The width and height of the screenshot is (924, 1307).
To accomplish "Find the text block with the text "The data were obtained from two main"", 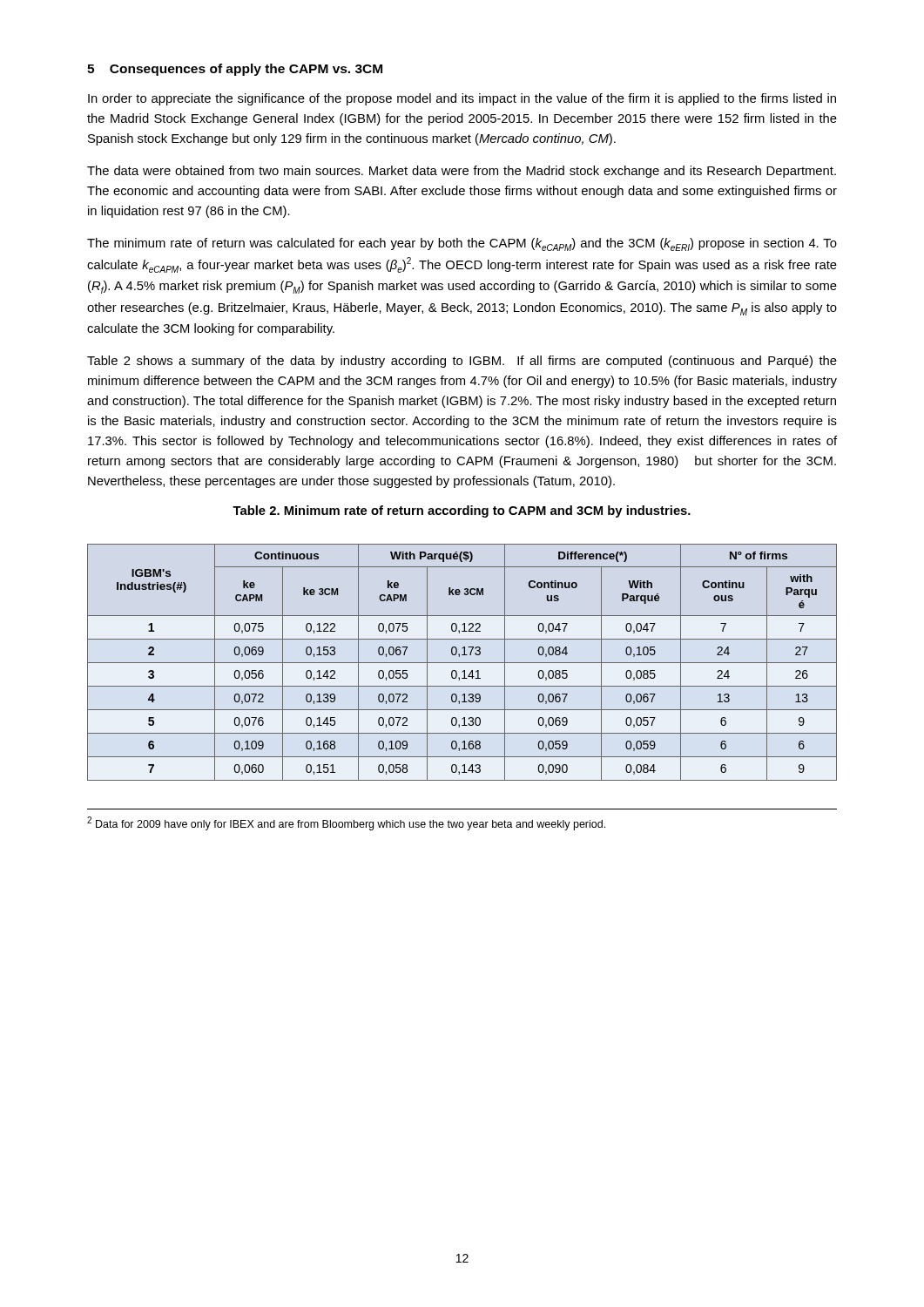I will pos(462,191).
